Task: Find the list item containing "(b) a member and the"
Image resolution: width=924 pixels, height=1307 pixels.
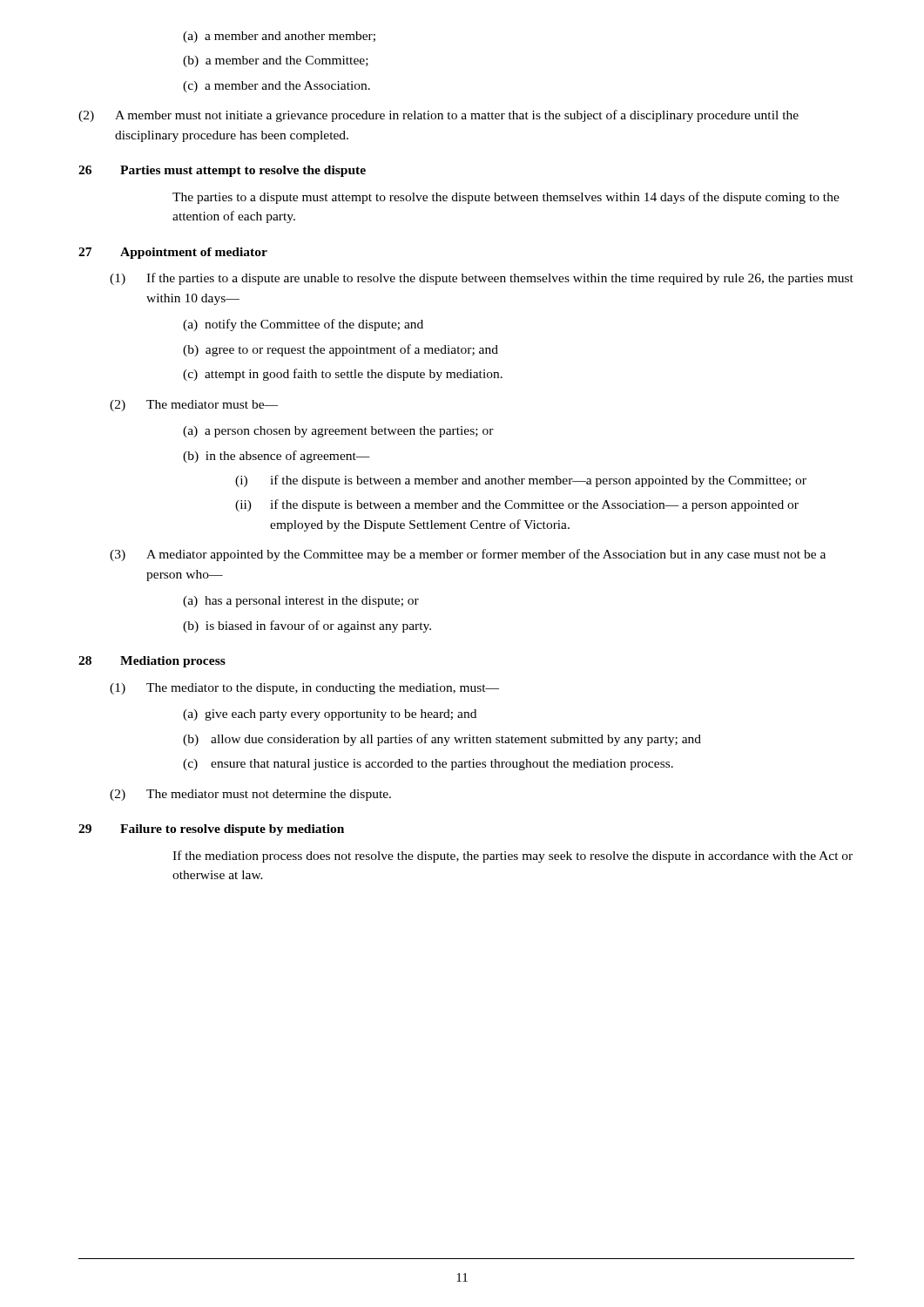Action: pos(276,60)
